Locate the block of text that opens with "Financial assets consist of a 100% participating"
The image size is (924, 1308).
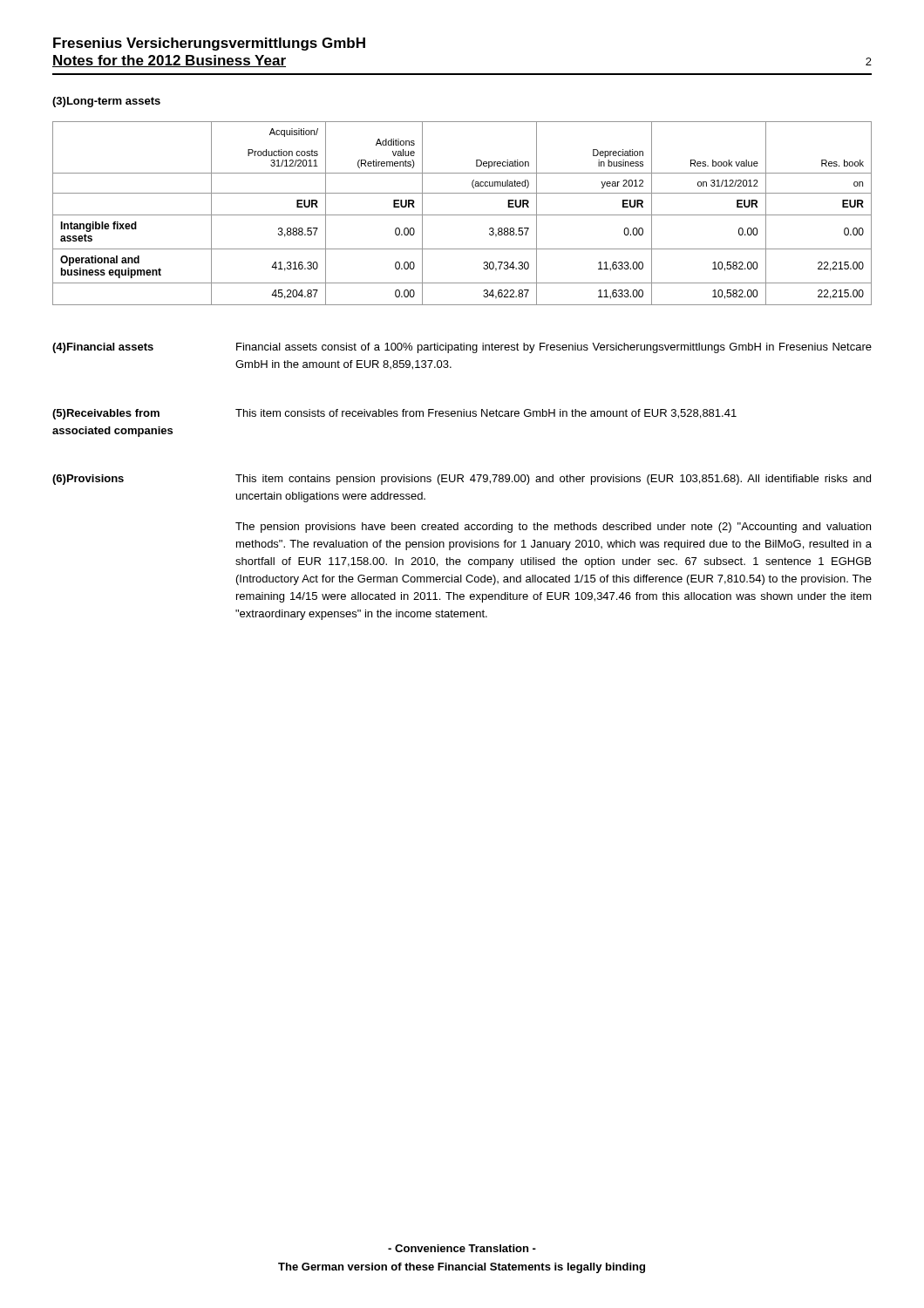click(x=554, y=355)
